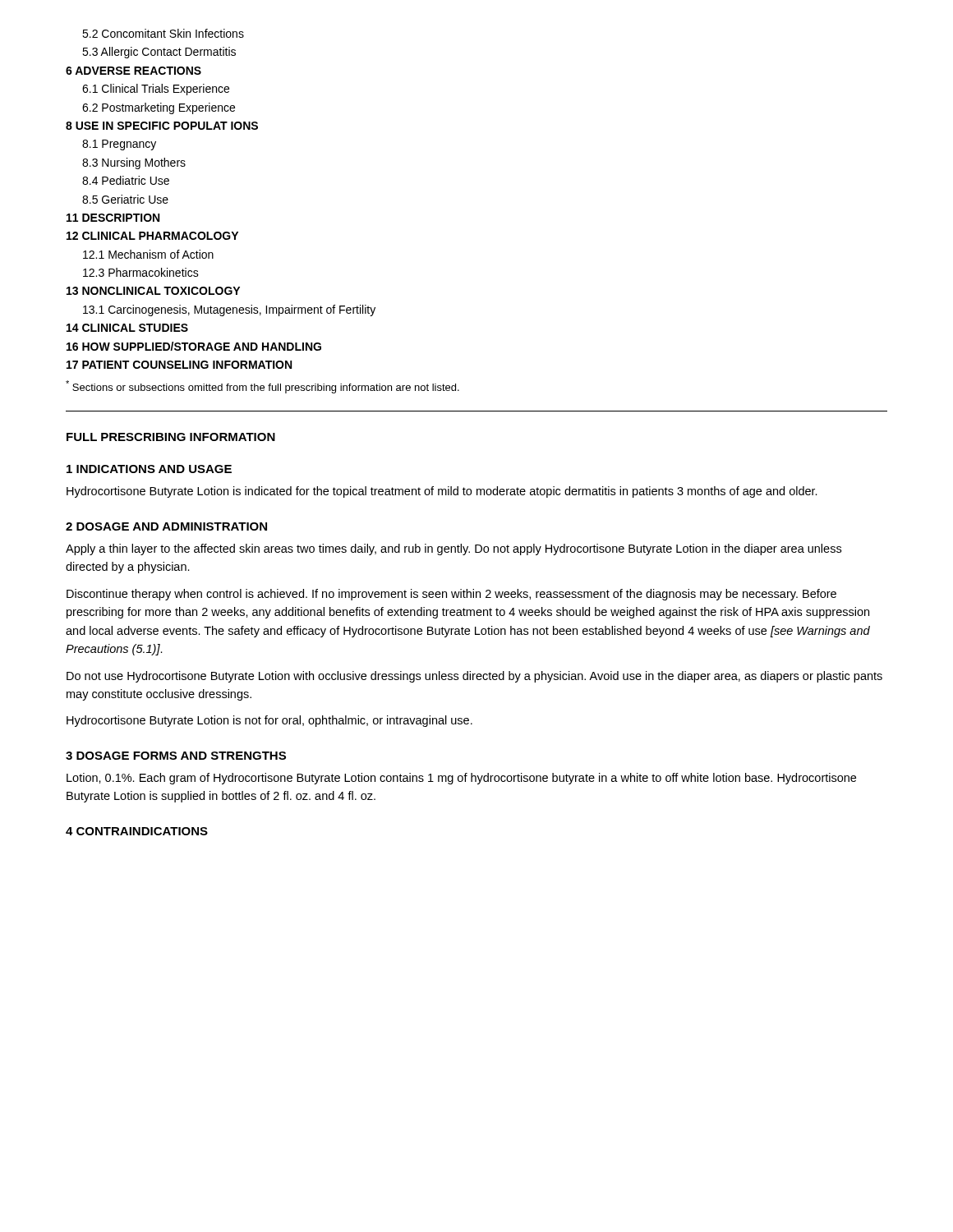Where is the passage that starts "Apply a thin layer to the affected"?
The height and width of the screenshot is (1232, 953).
[454, 558]
